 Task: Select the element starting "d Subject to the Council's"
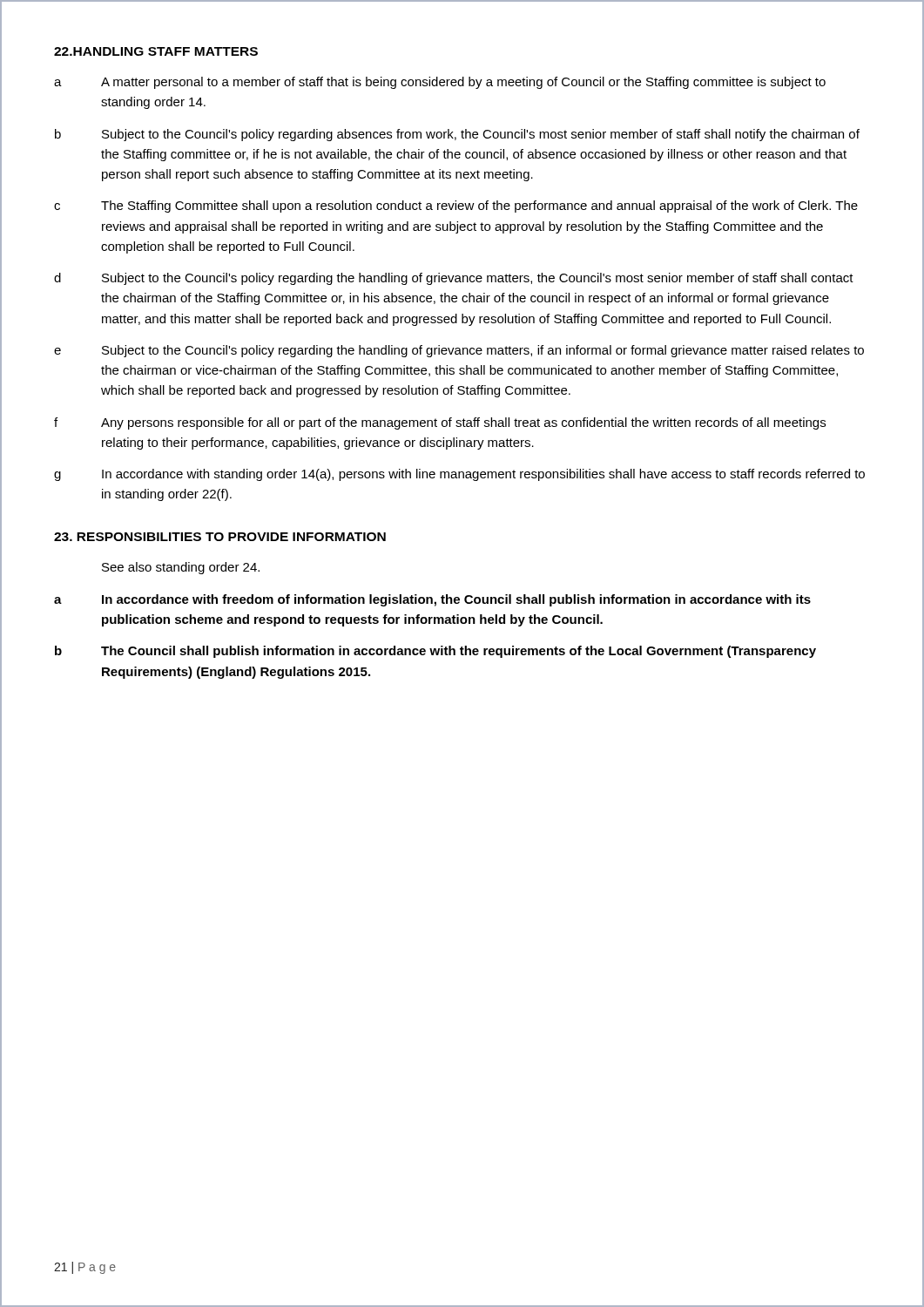[x=462, y=298]
